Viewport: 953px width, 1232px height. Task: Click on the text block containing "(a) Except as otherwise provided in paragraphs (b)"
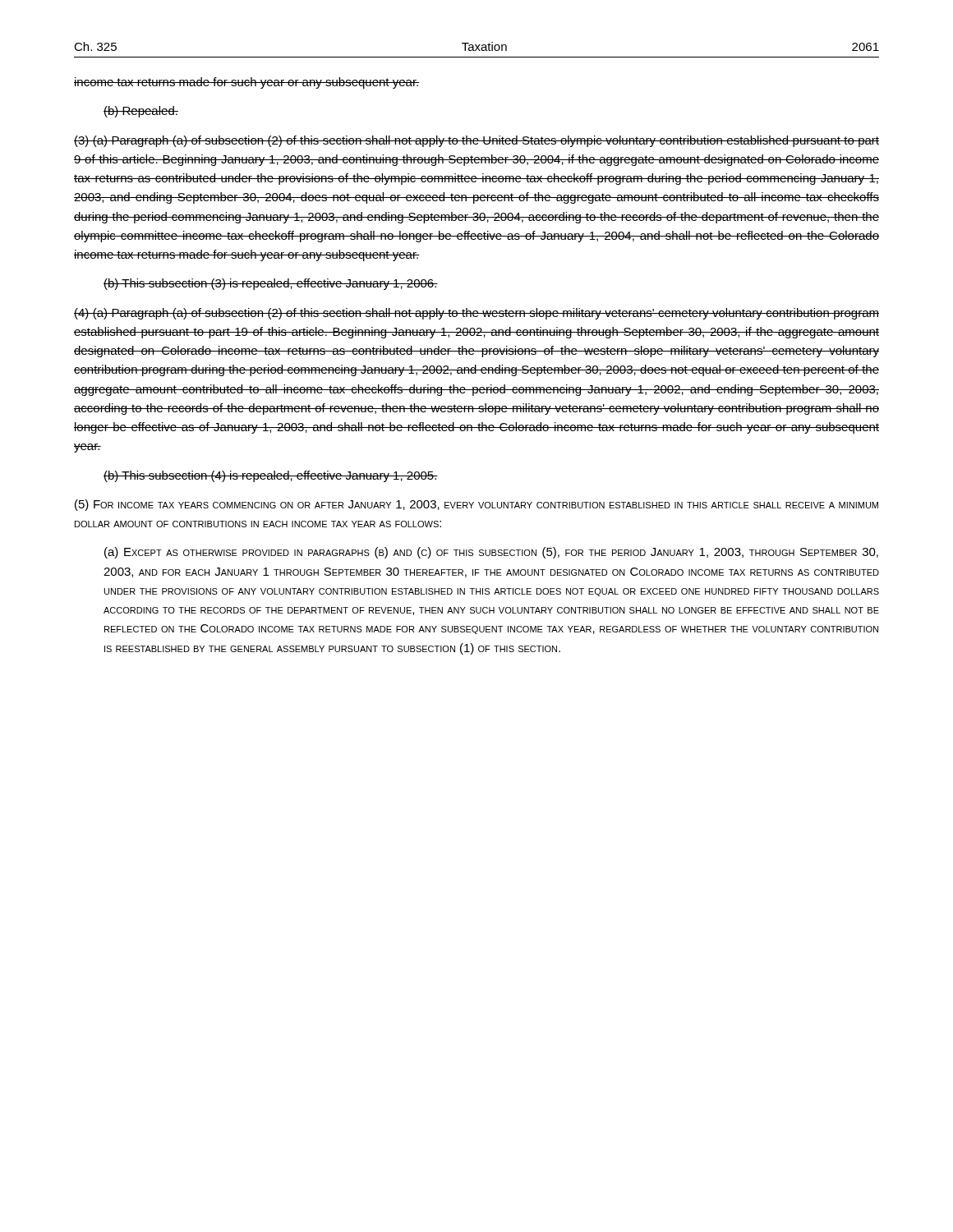[491, 599]
